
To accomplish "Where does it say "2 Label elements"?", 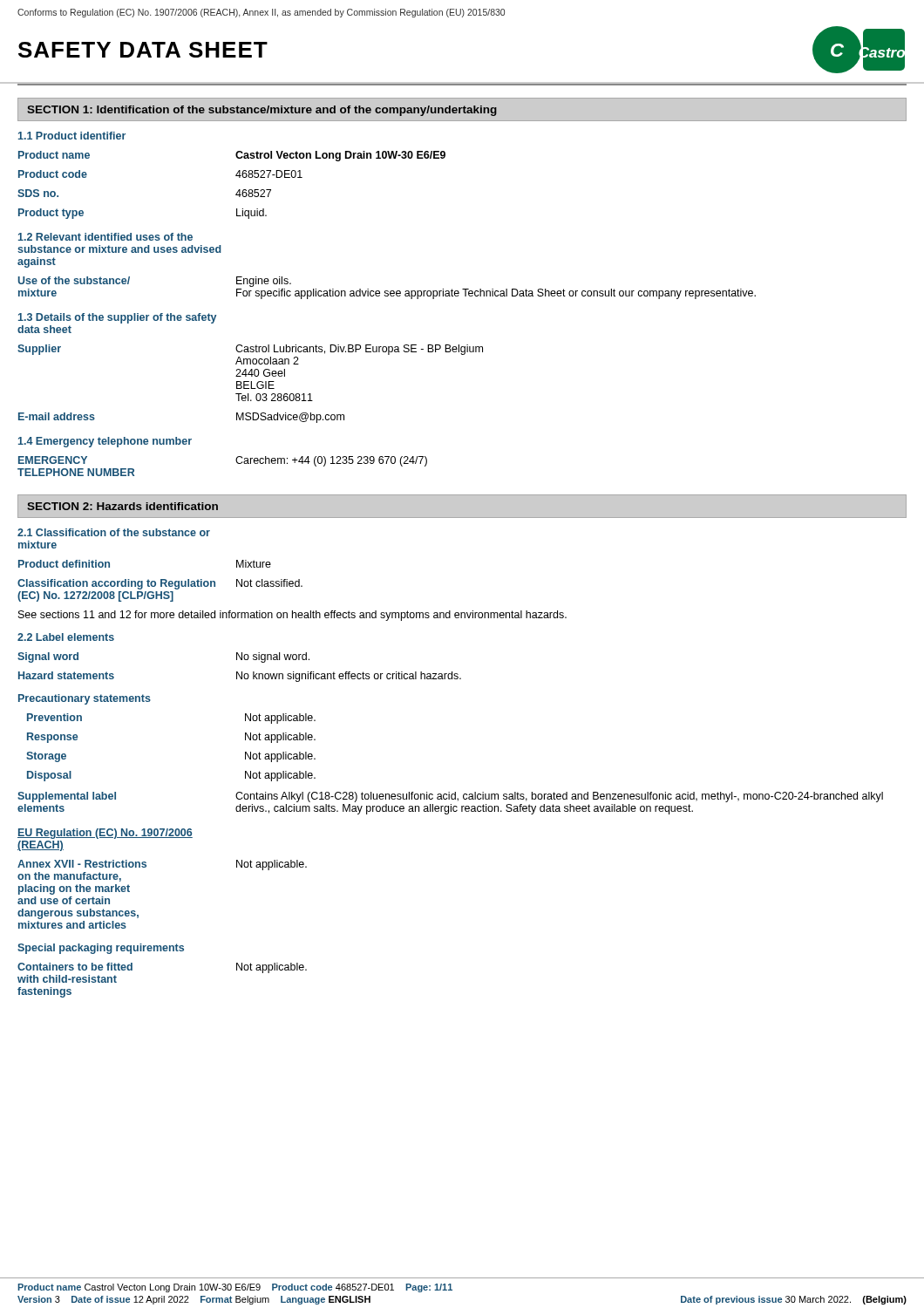I will 66,637.
